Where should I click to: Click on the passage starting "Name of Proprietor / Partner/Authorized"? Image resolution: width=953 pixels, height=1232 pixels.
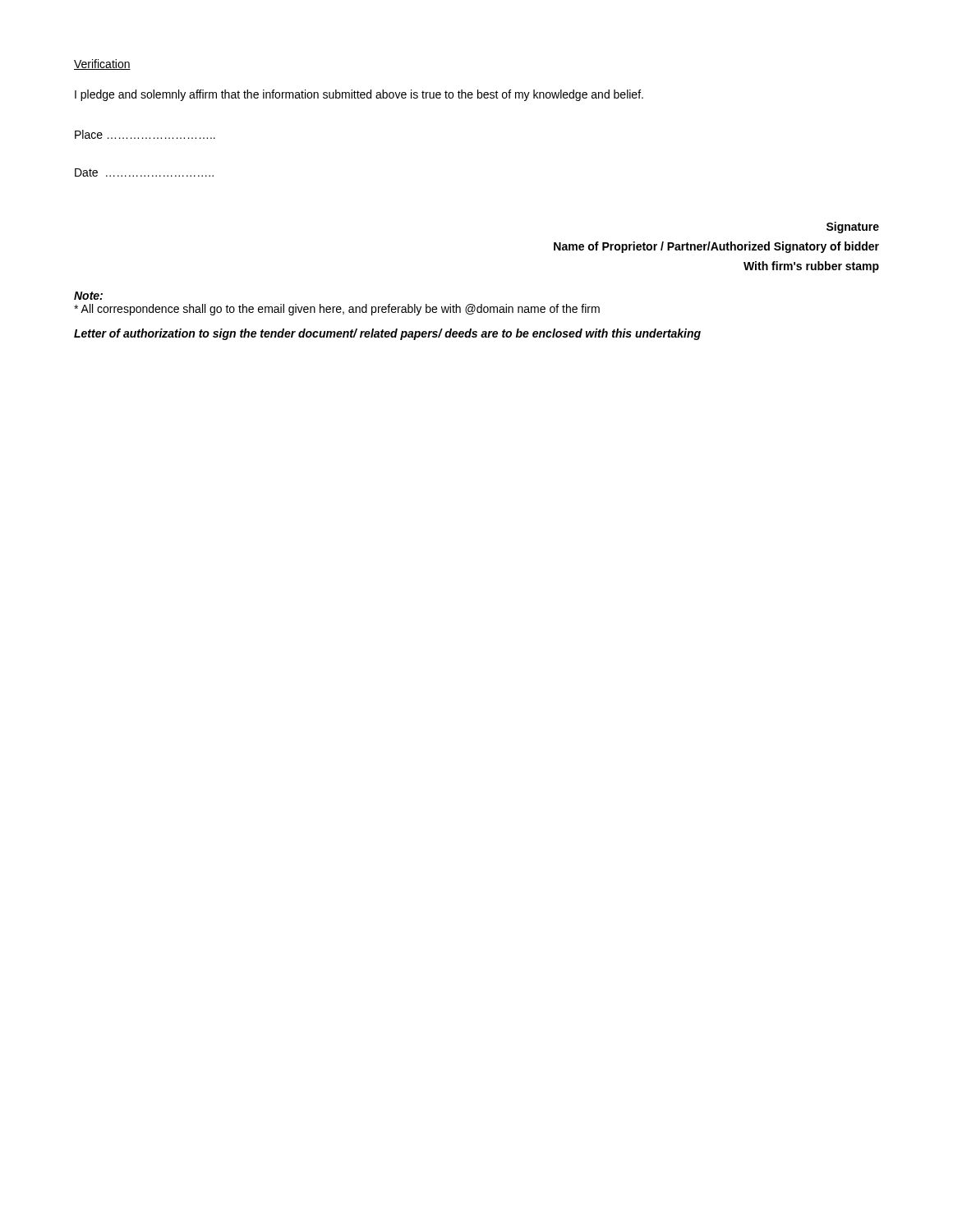click(x=716, y=247)
